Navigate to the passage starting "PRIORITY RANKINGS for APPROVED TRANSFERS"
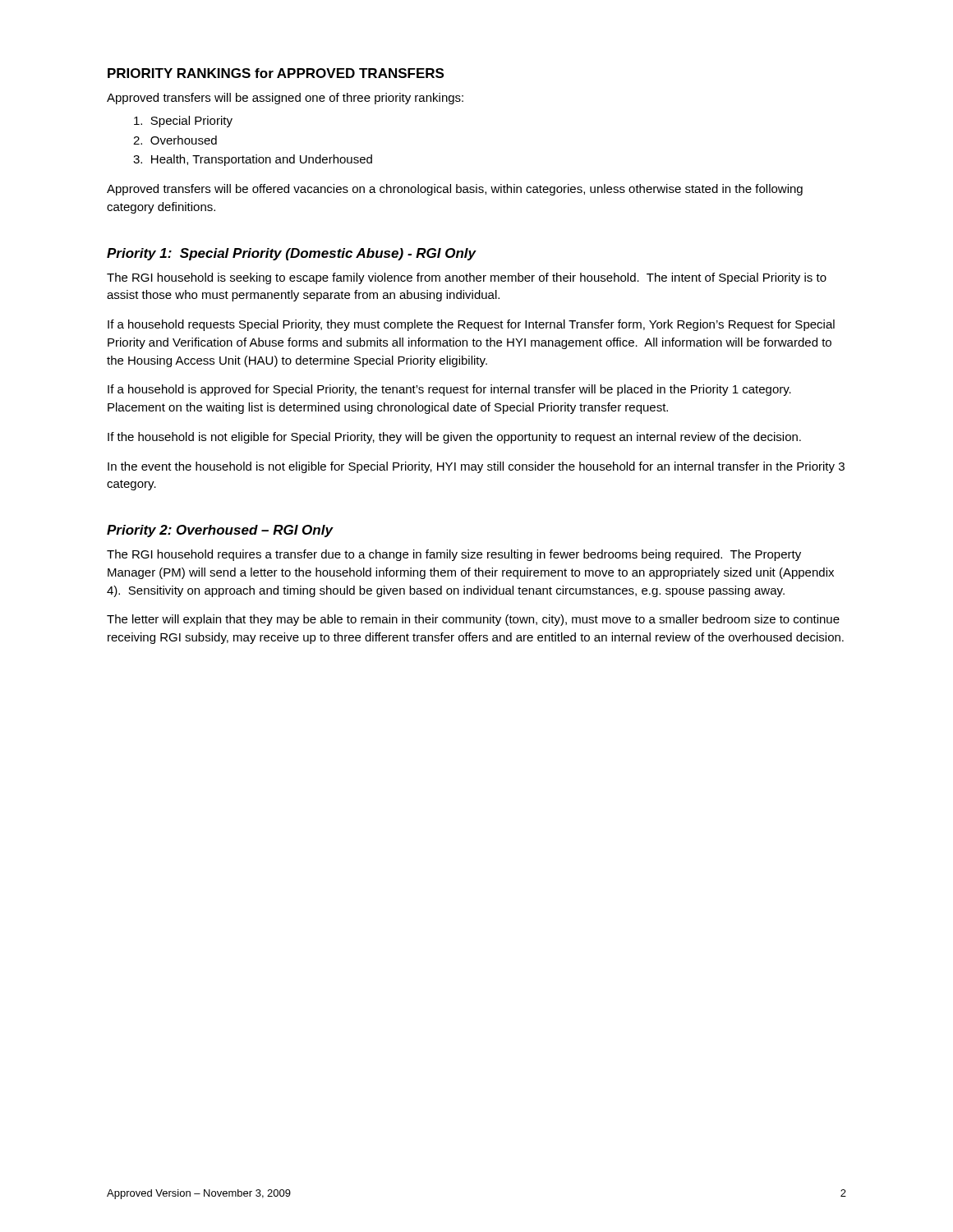The width and height of the screenshot is (953, 1232). (x=276, y=73)
